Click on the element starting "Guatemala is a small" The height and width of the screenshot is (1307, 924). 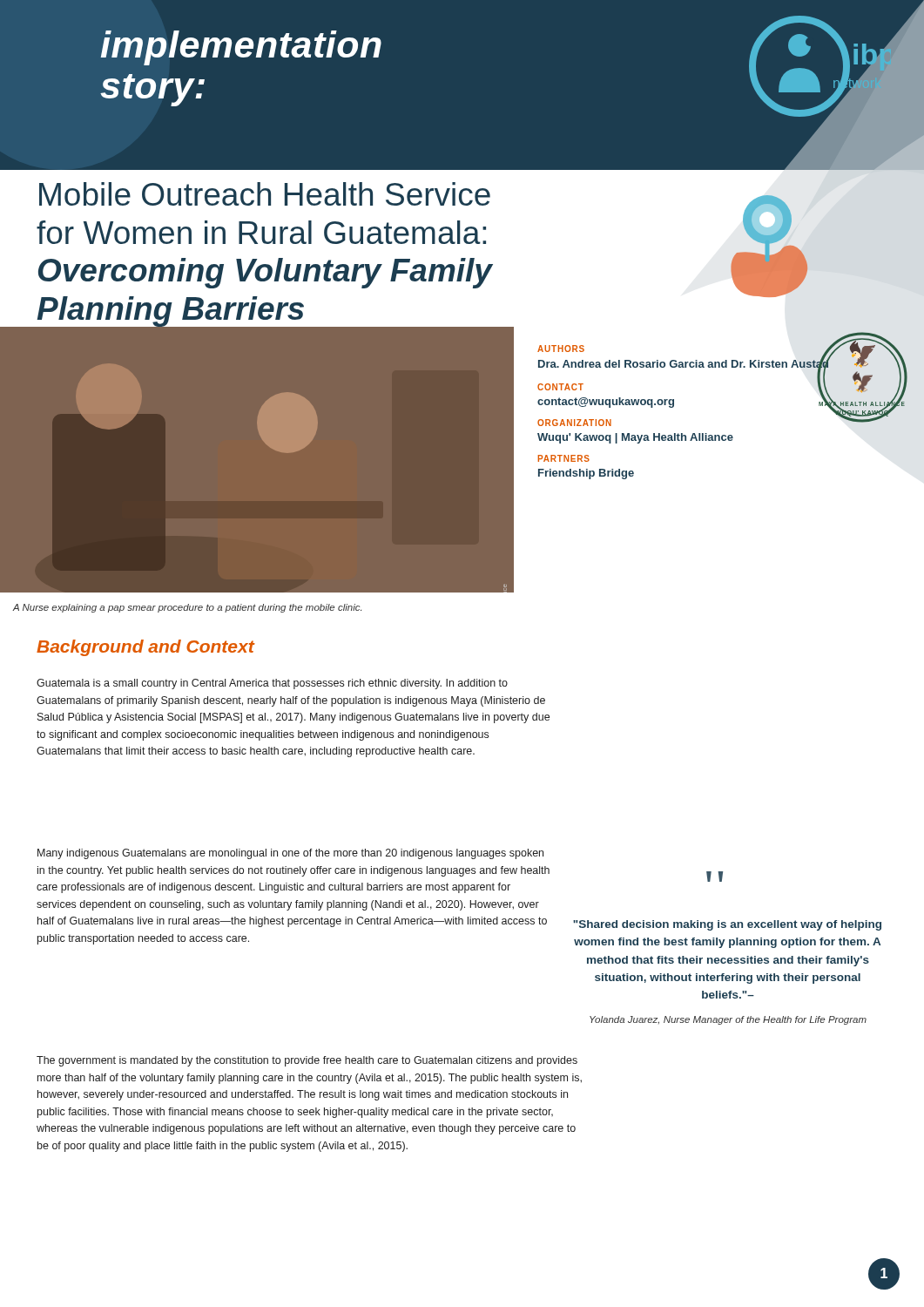click(x=294, y=718)
